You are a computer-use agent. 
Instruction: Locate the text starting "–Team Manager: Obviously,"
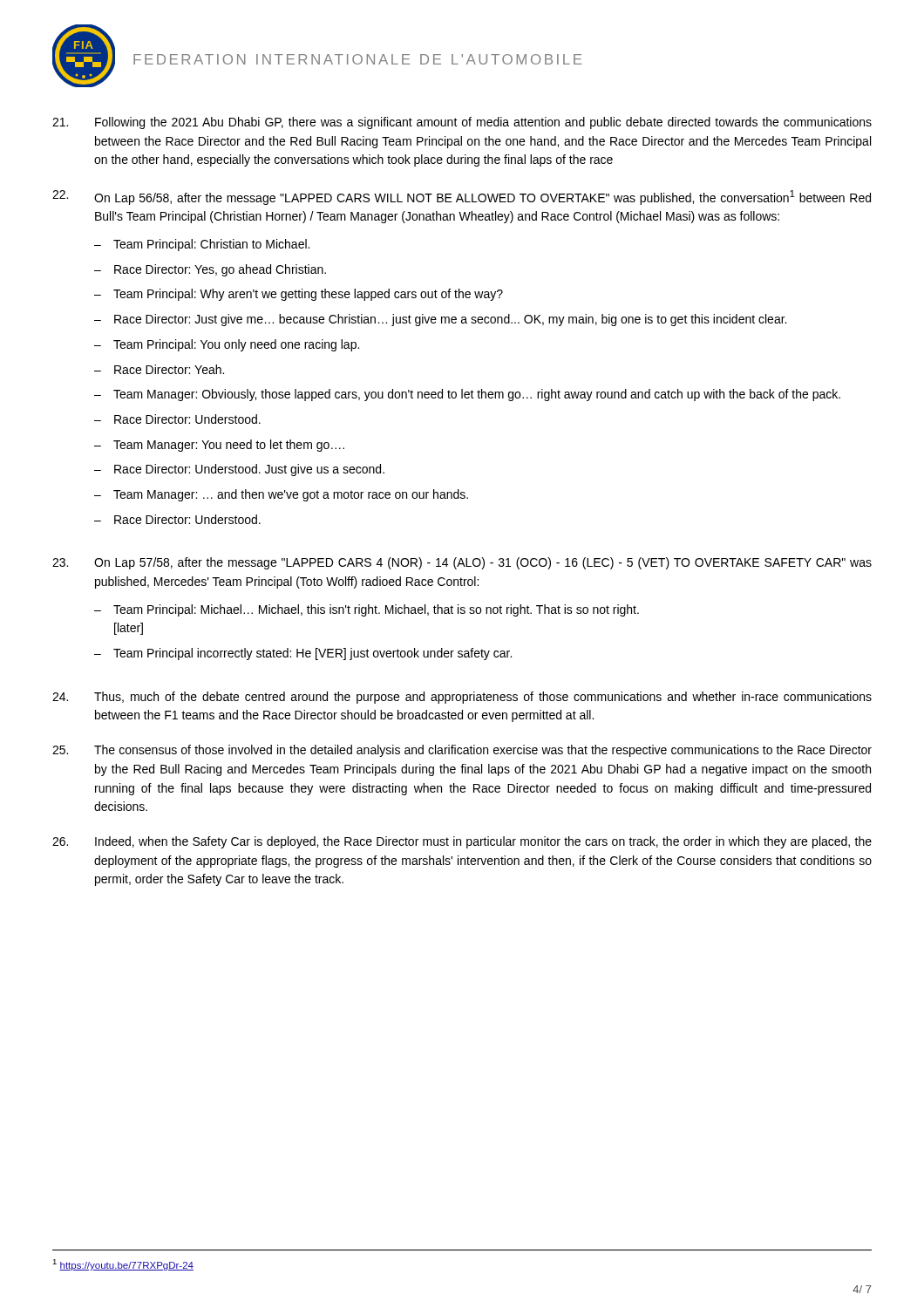point(483,395)
